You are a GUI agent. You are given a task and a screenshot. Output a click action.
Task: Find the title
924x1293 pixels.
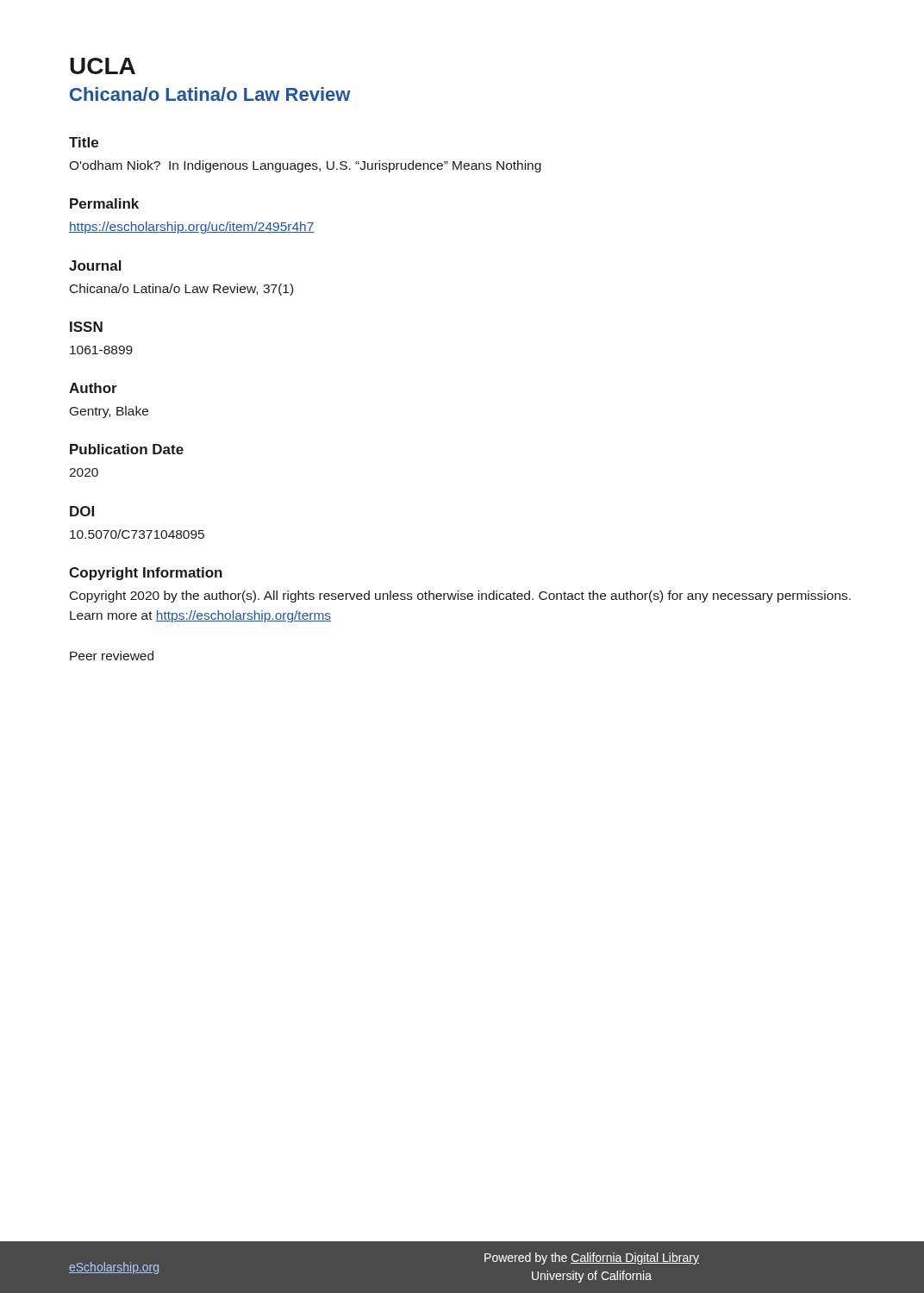[x=462, y=79]
